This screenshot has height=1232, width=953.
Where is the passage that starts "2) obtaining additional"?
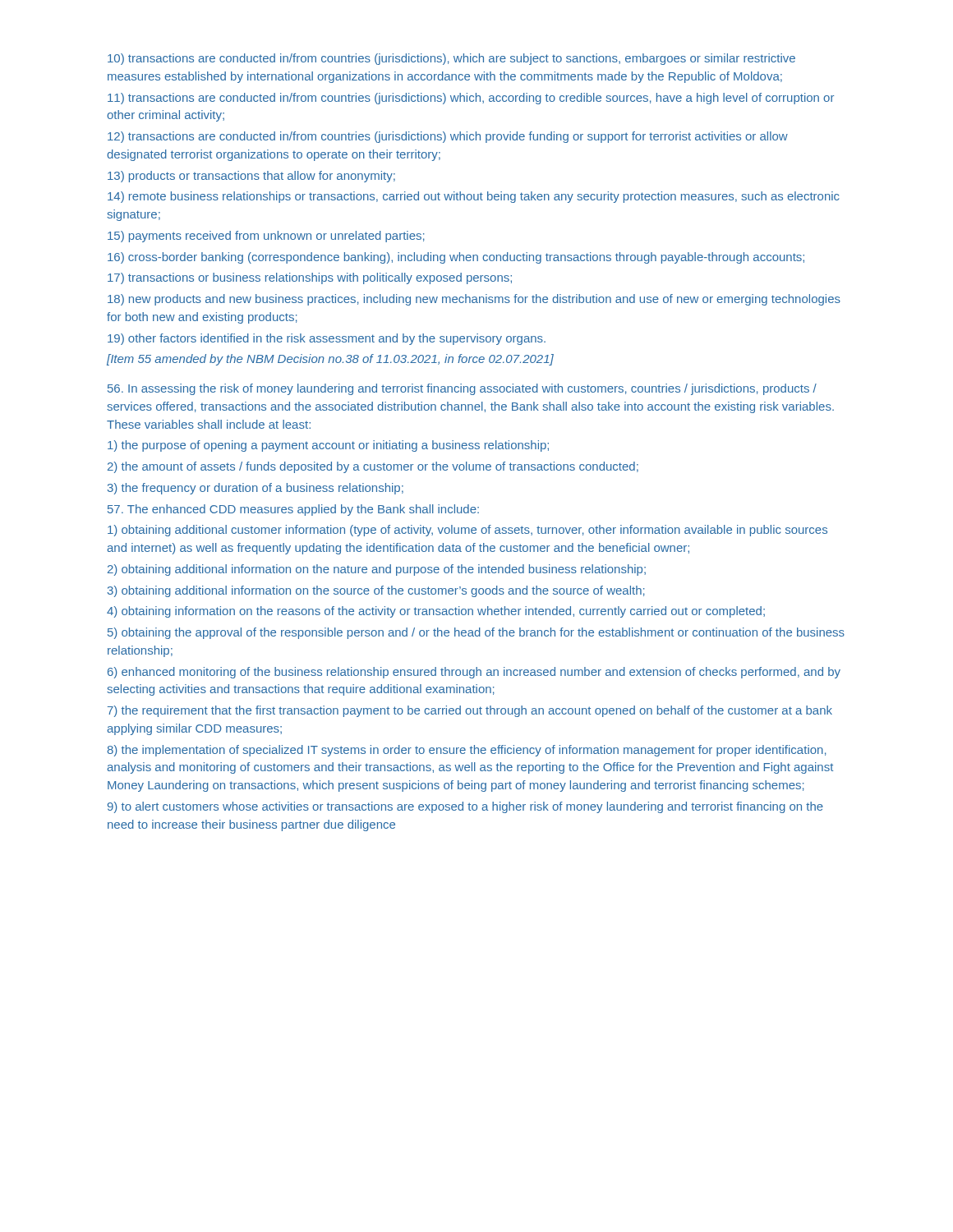coord(476,569)
